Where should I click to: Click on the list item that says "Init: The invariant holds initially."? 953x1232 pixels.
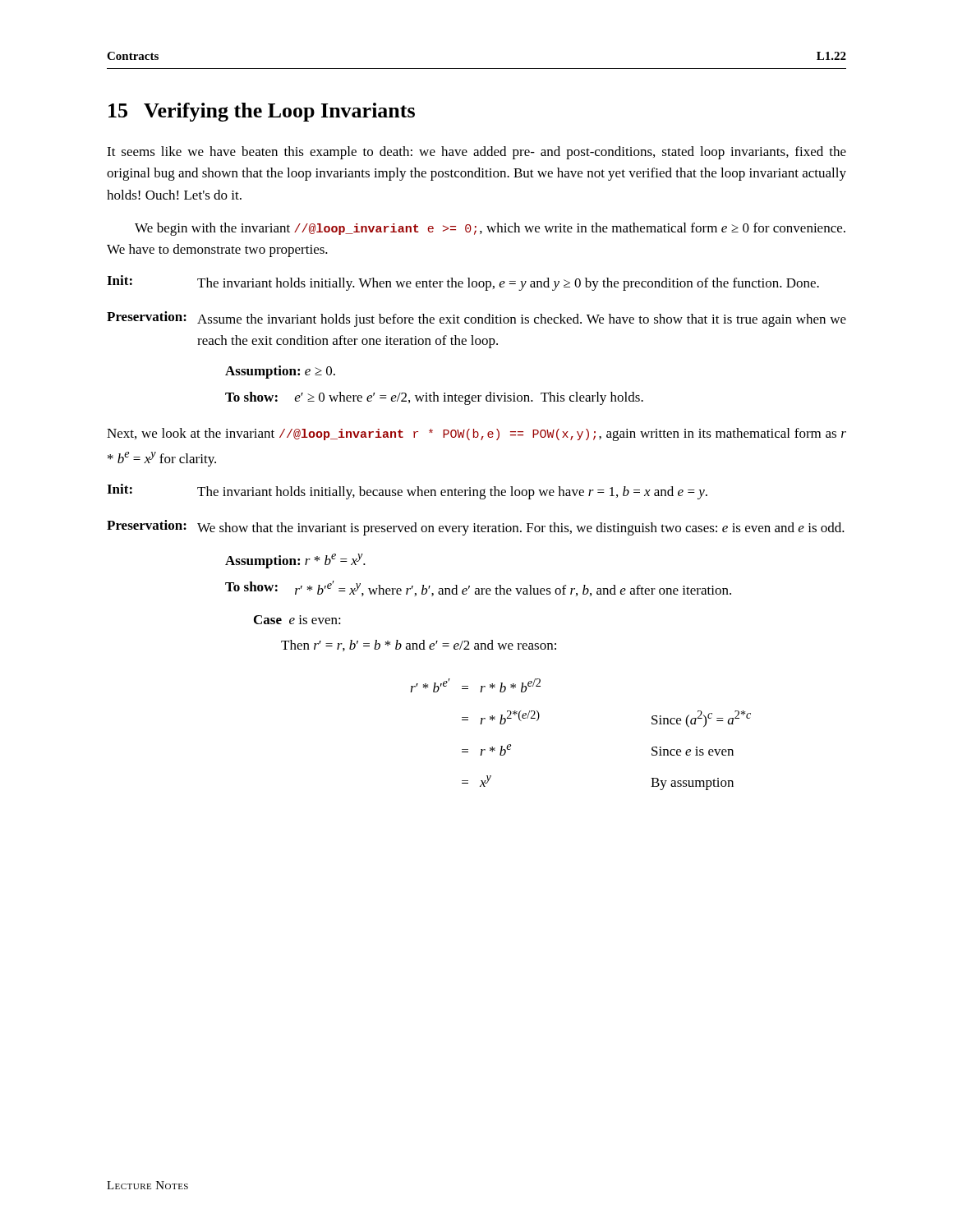(x=476, y=283)
